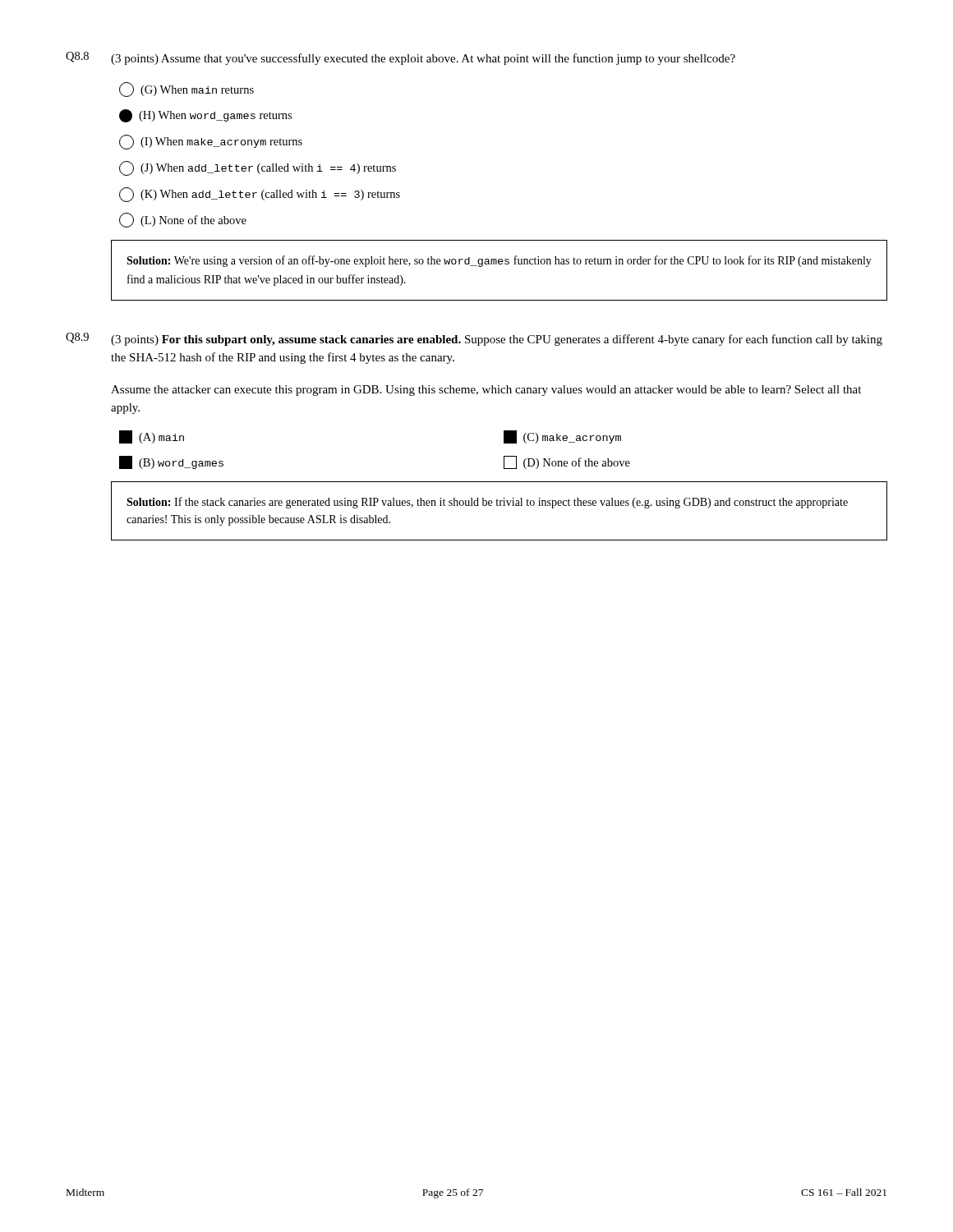This screenshot has height=1232, width=953.
Task: Select the text block starting "(I) When make_acronym returns"
Action: coord(211,142)
